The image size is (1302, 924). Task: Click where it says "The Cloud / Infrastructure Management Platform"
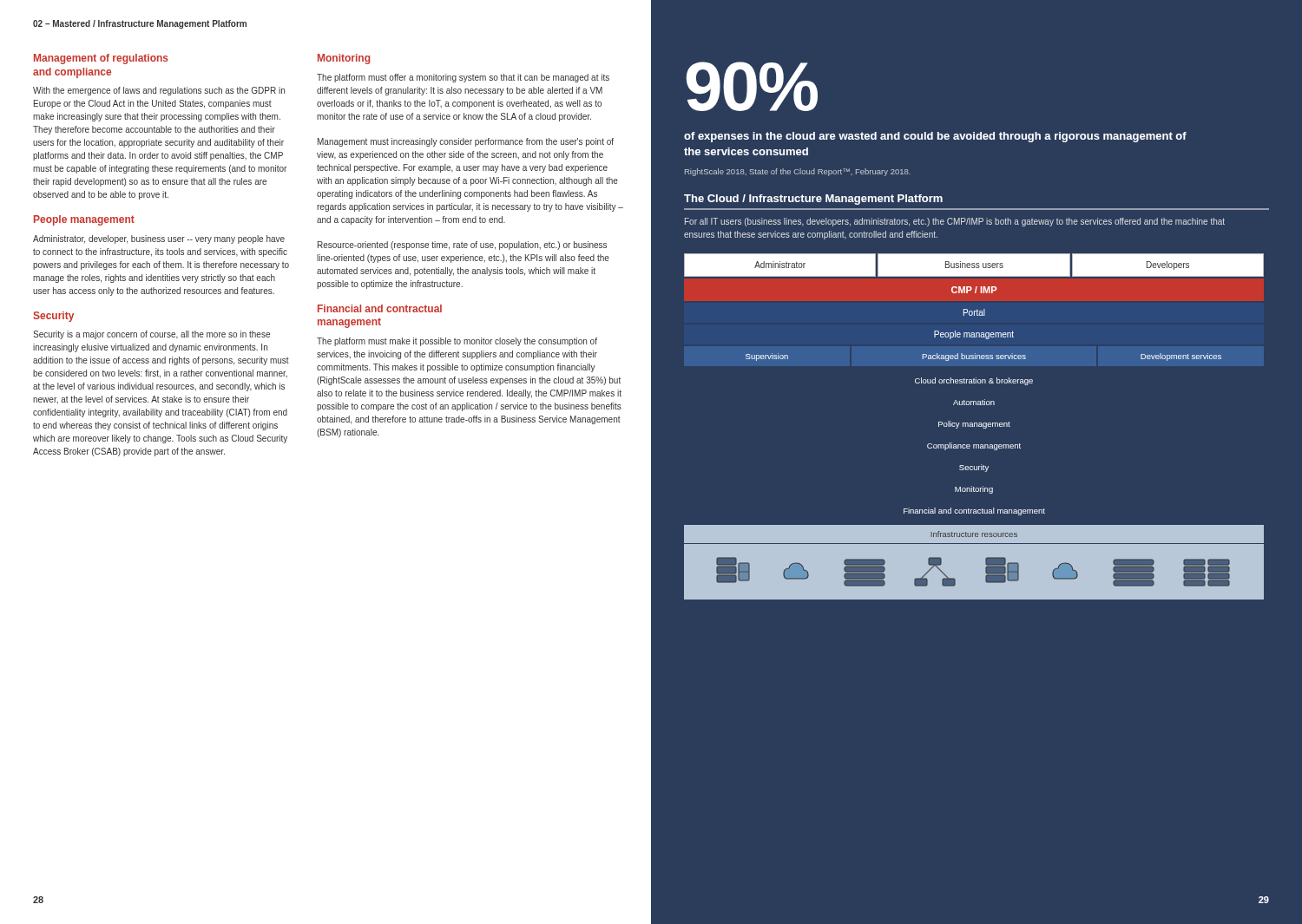coord(813,199)
